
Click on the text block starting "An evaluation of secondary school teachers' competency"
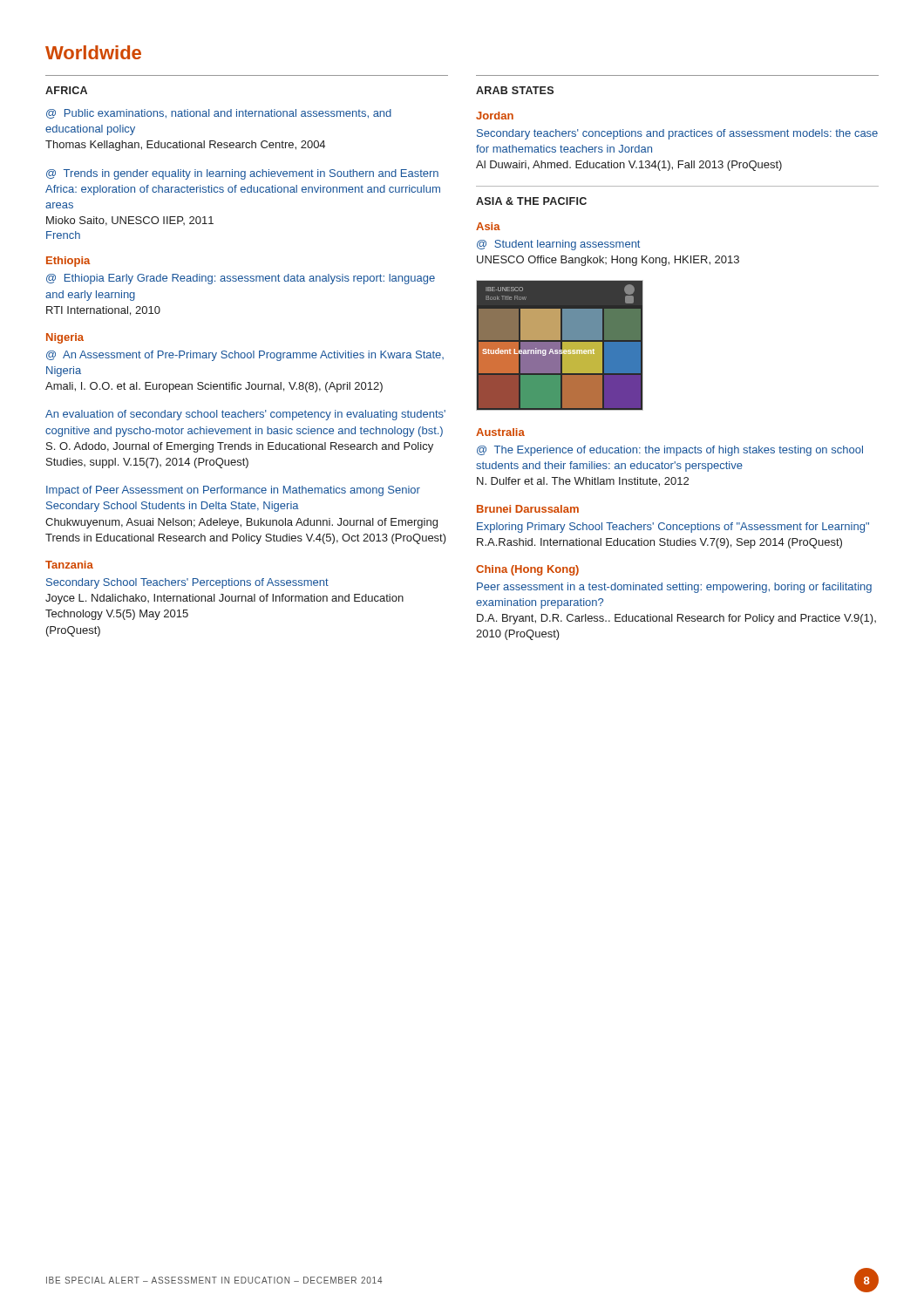tap(246, 438)
